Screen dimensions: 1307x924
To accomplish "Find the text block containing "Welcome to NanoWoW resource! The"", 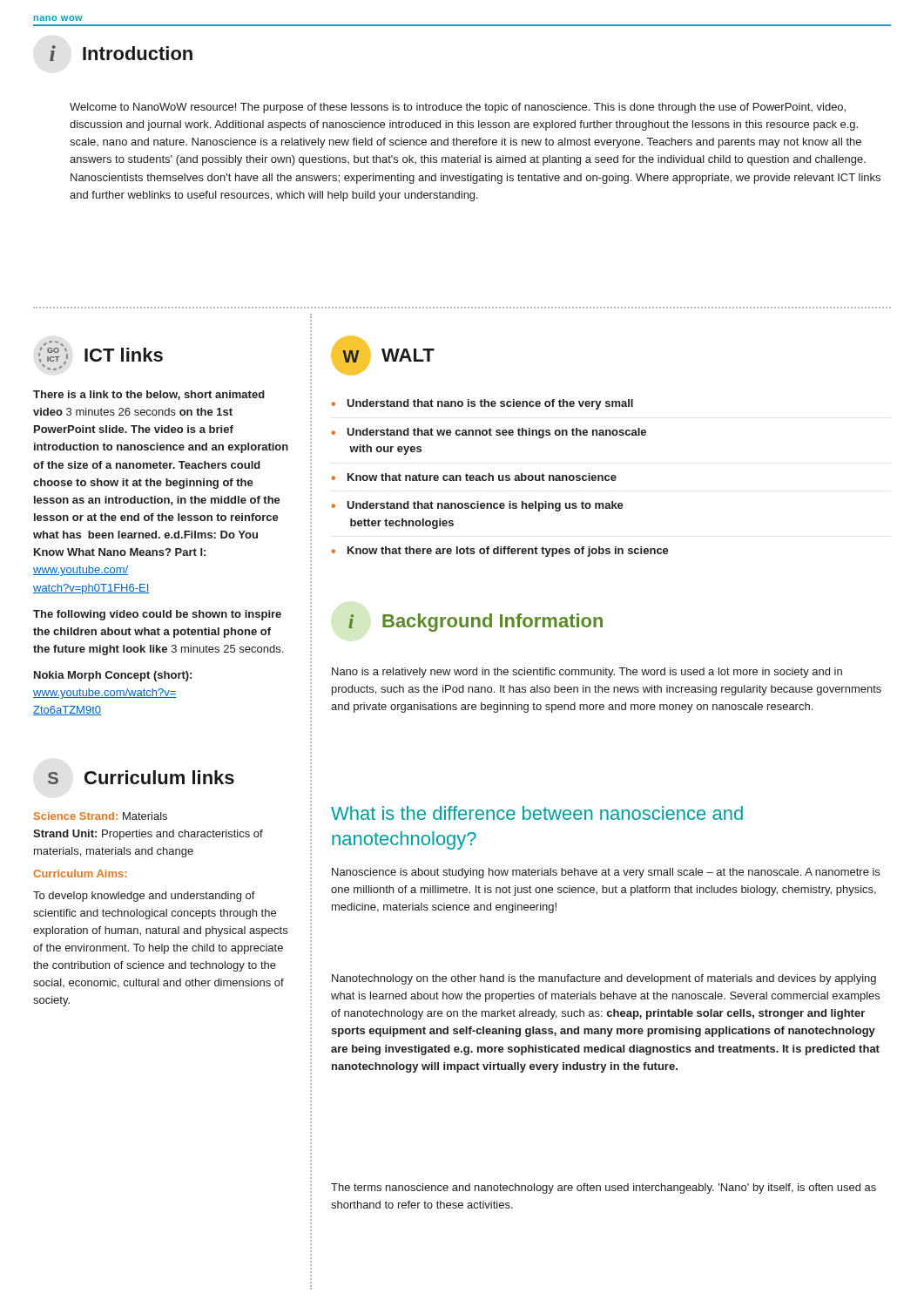I will [480, 151].
